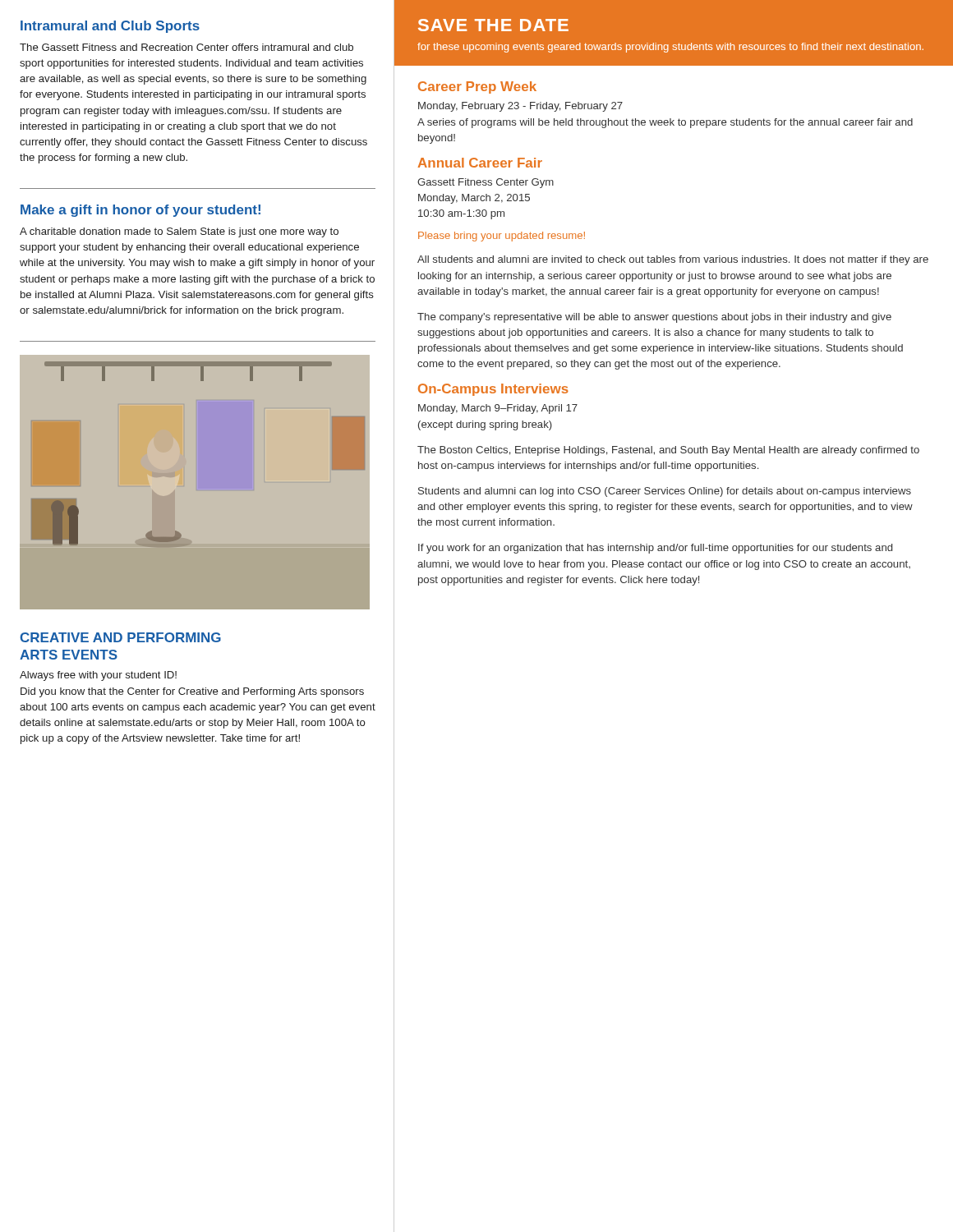Locate the block of text that opens with "If you work for an organization that"
The width and height of the screenshot is (953, 1232).
click(x=674, y=564)
